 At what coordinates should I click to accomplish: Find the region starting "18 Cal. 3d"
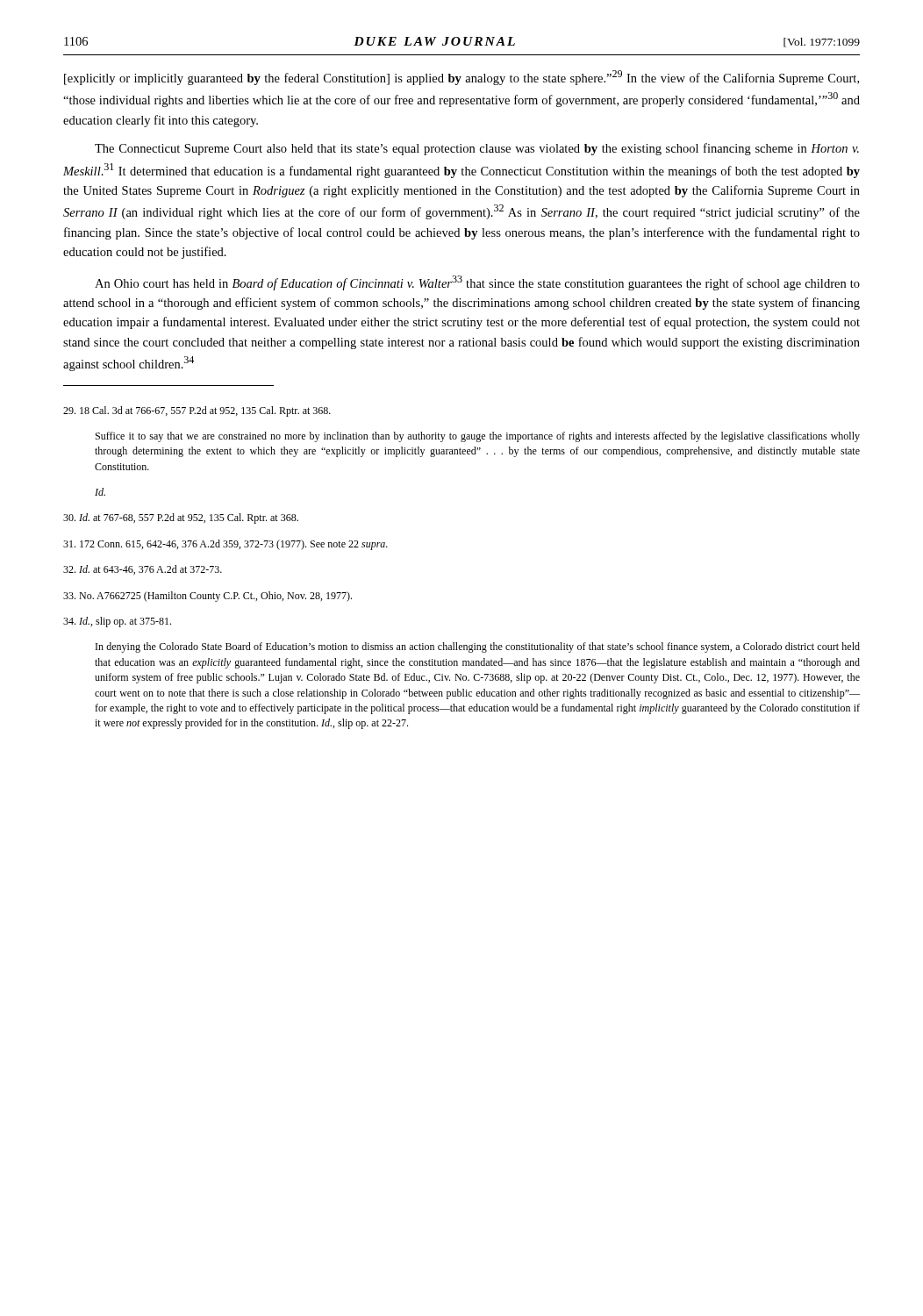point(462,452)
